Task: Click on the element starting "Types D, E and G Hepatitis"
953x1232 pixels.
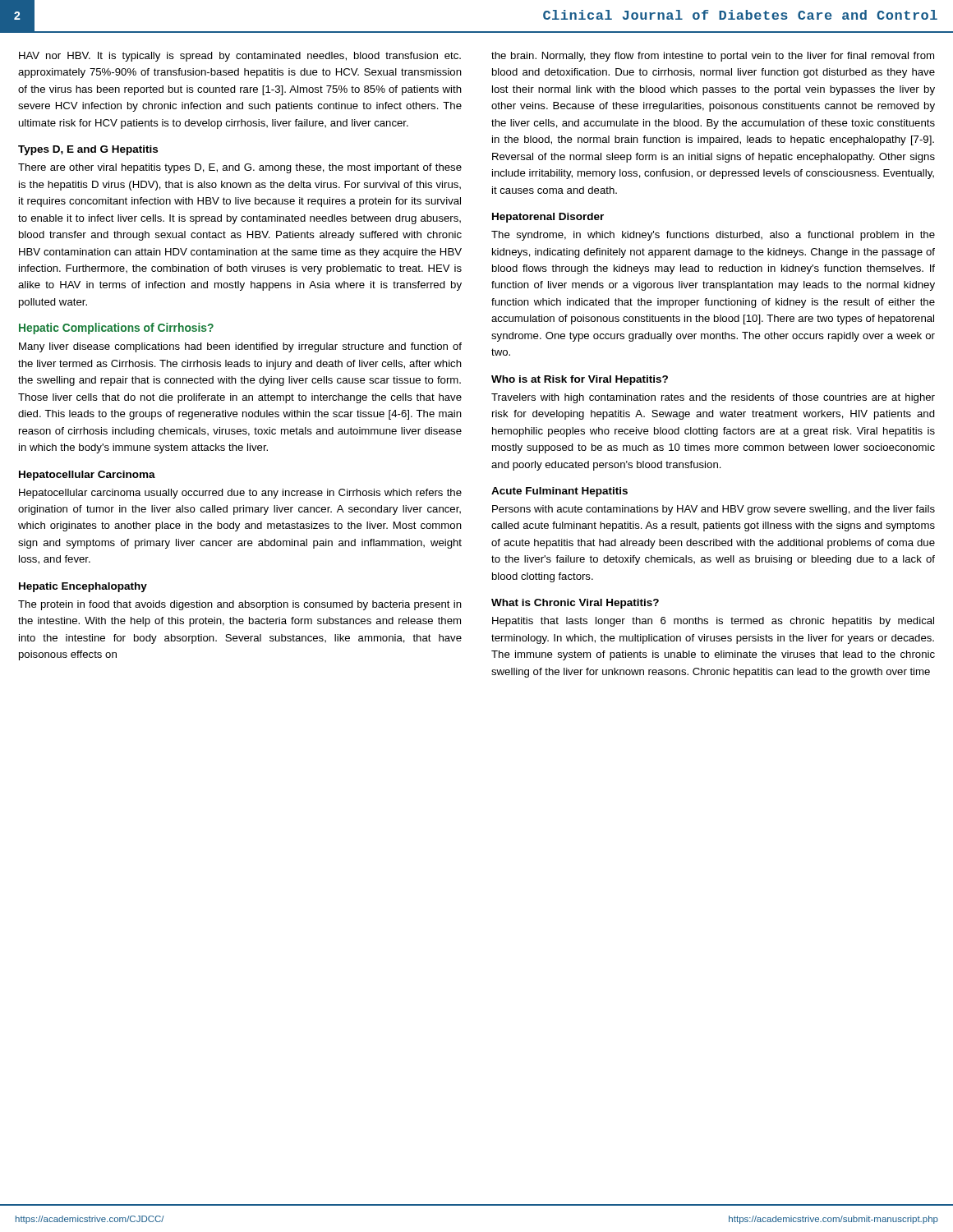Action: click(88, 149)
